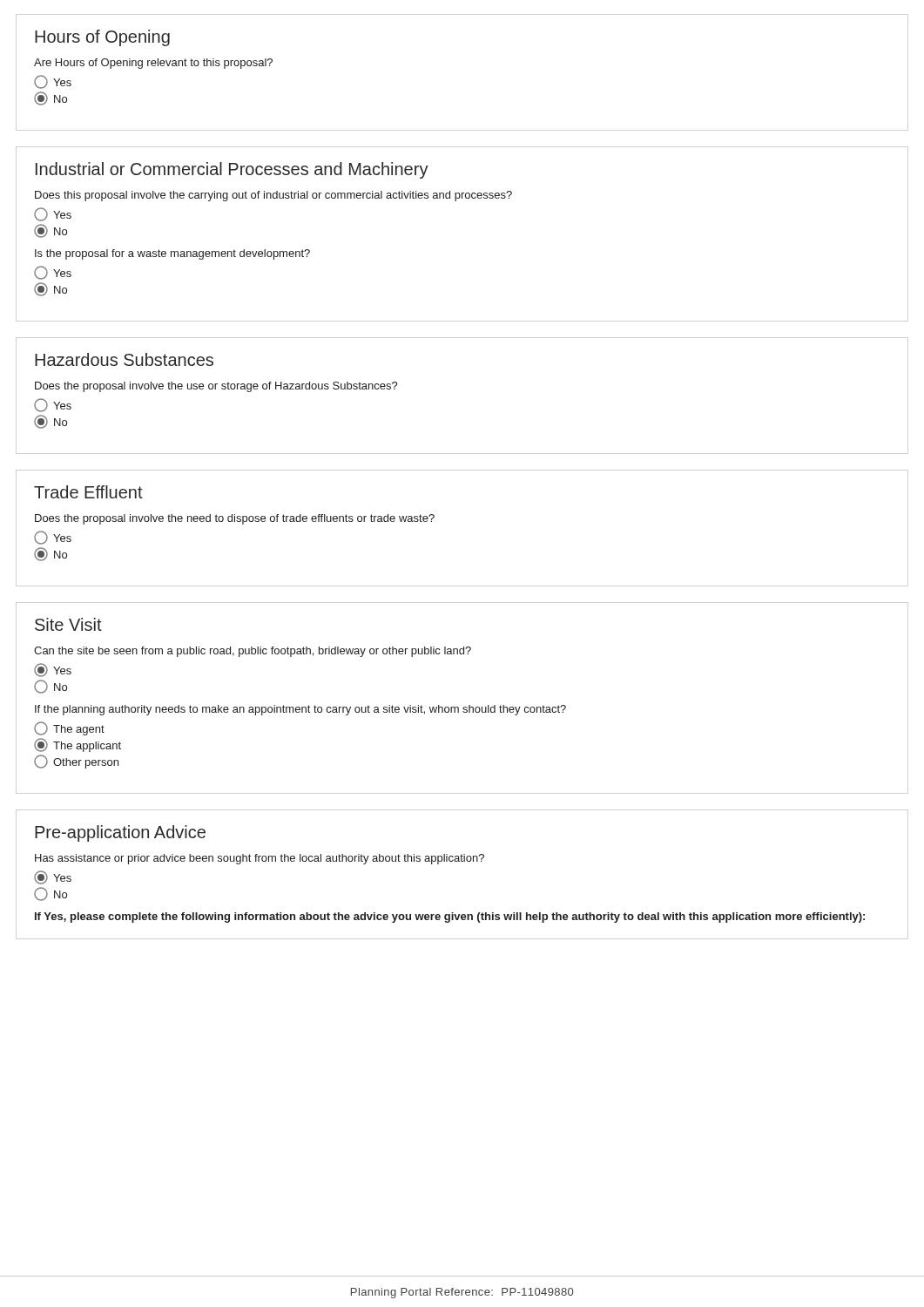The image size is (924, 1307).
Task: Find the block on this page that starts "Is the proposal"
Action: click(172, 253)
